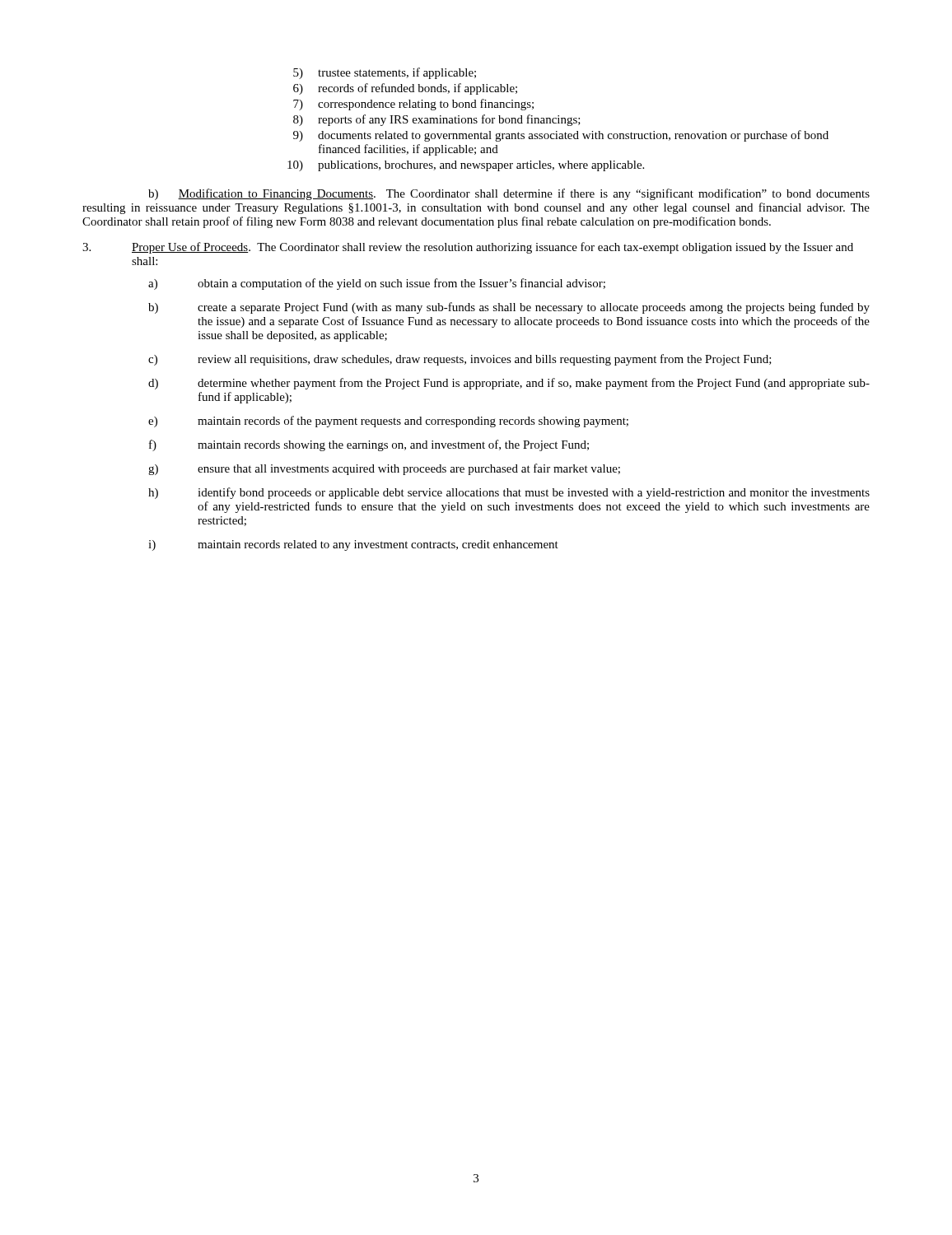Image resolution: width=952 pixels, height=1235 pixels.
Task: Find the block on this page that starts "b) Modification to"
Action: (476, 207)
